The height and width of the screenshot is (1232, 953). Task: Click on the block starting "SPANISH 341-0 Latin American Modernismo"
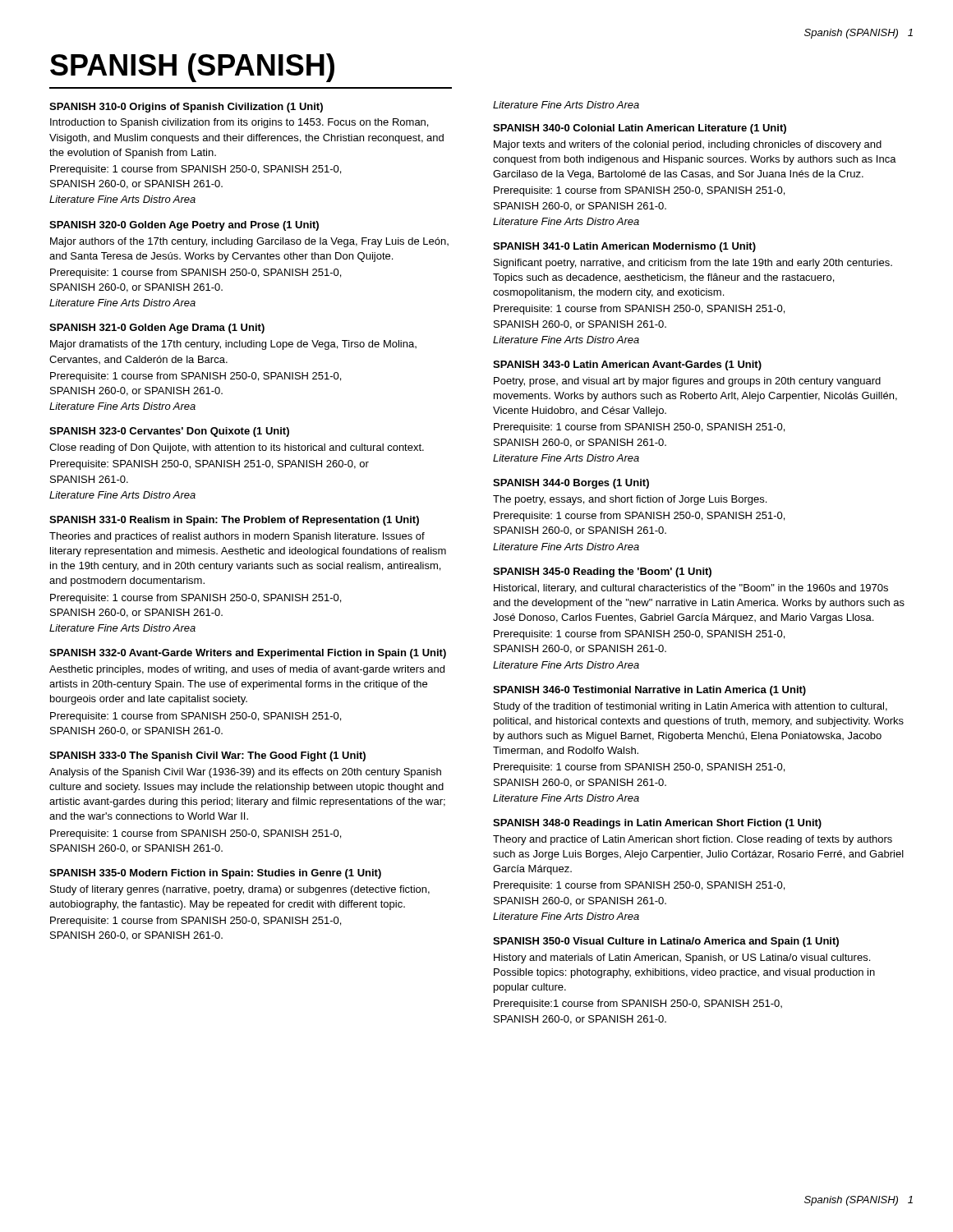tap(699, 294)
